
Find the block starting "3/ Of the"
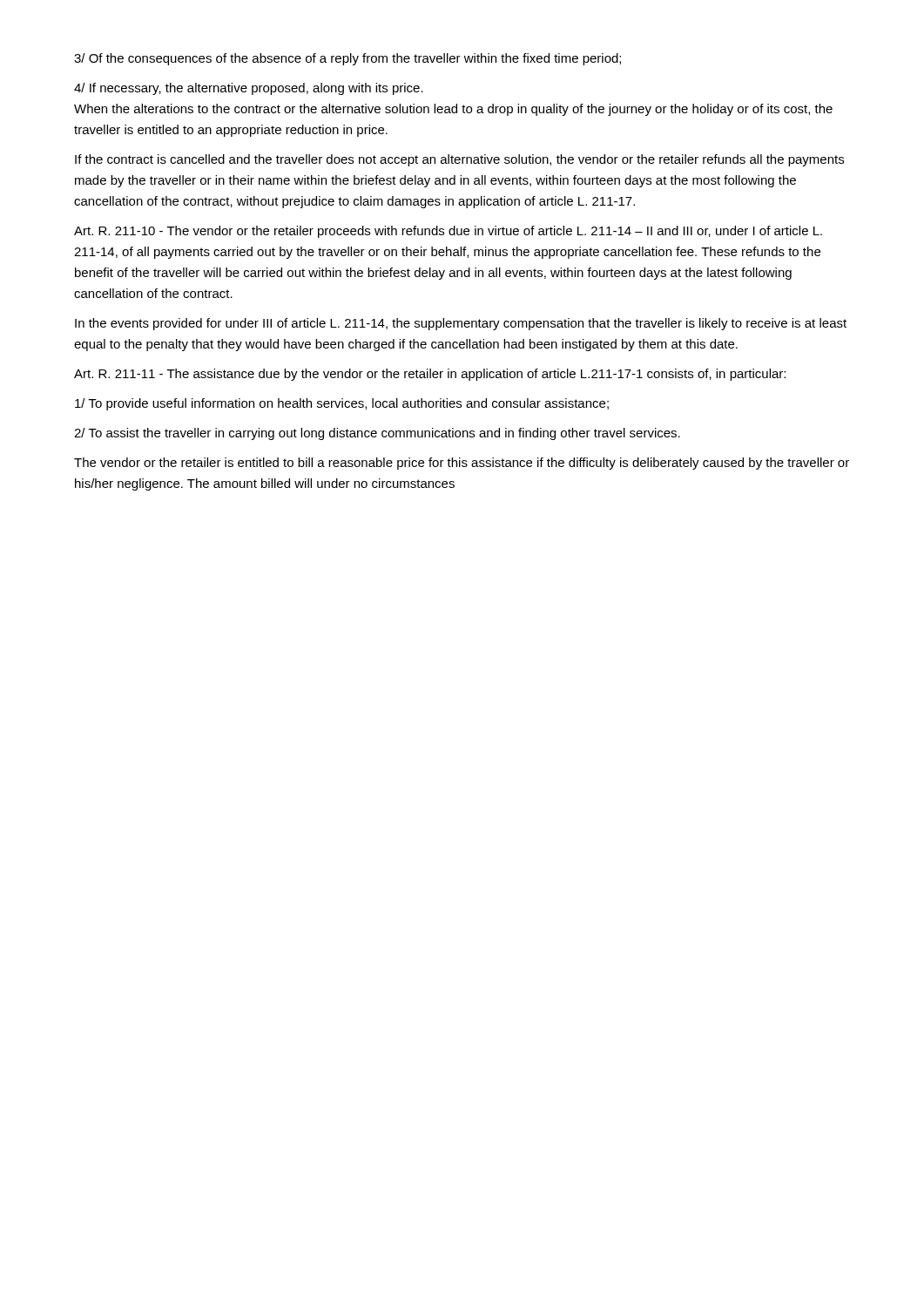[348, 58]
